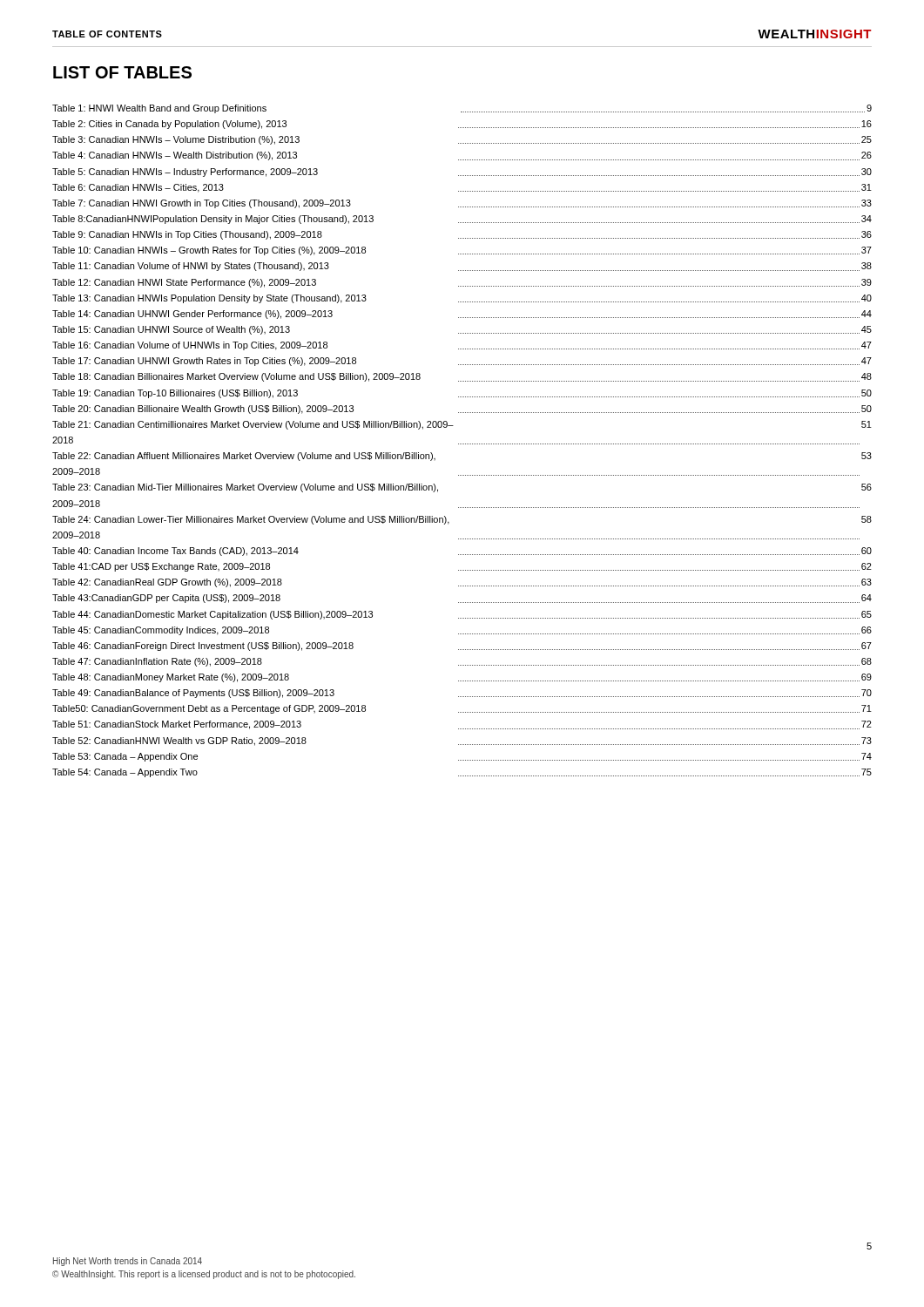Screen dimensions: 1307x924
Task: Click the passage that begins "Table 8:CanadianHNWIPopulation Density in Major Cities (Thousand),"
Action: click(462, 219)
